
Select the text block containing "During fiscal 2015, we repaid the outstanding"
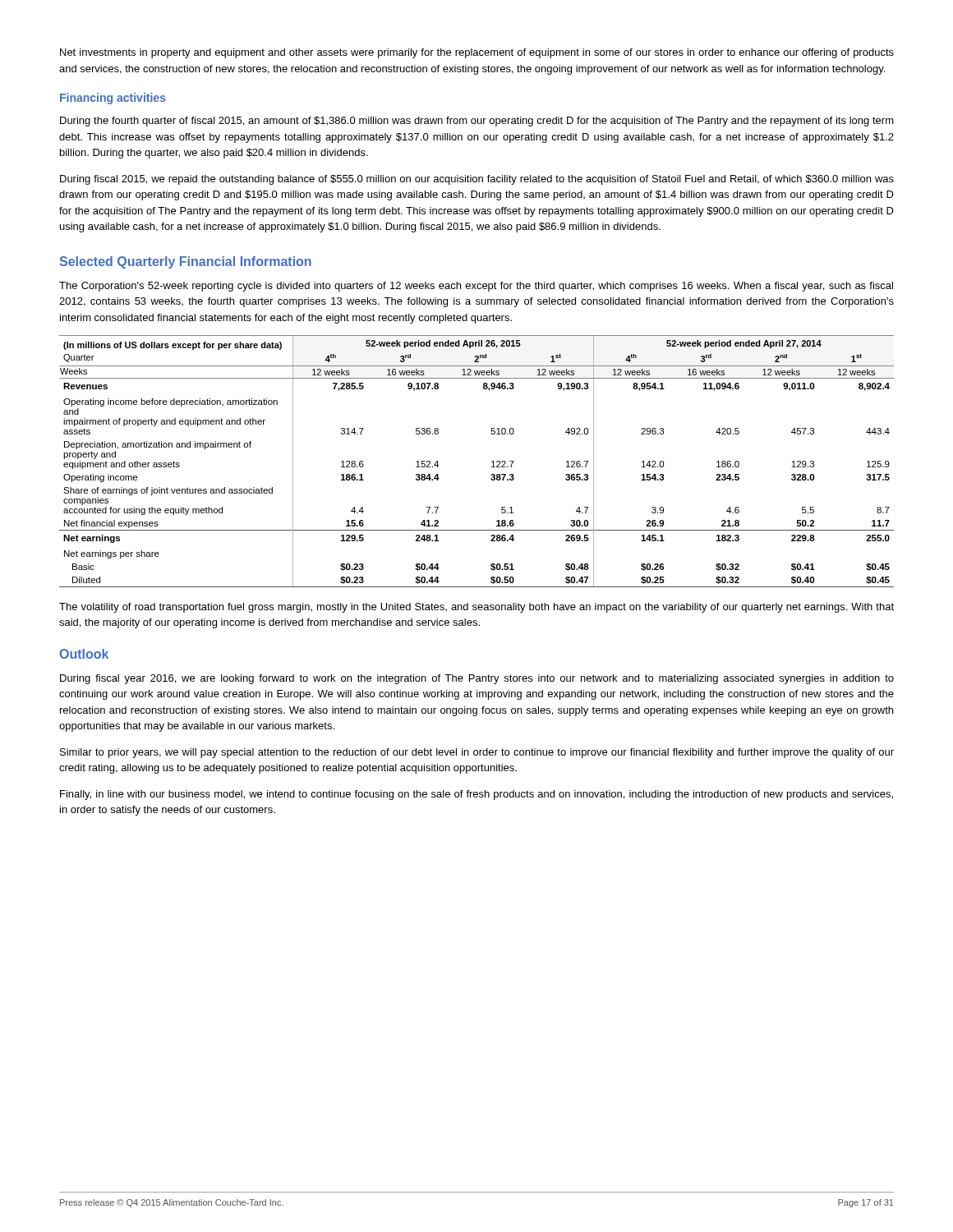(476, 202)
